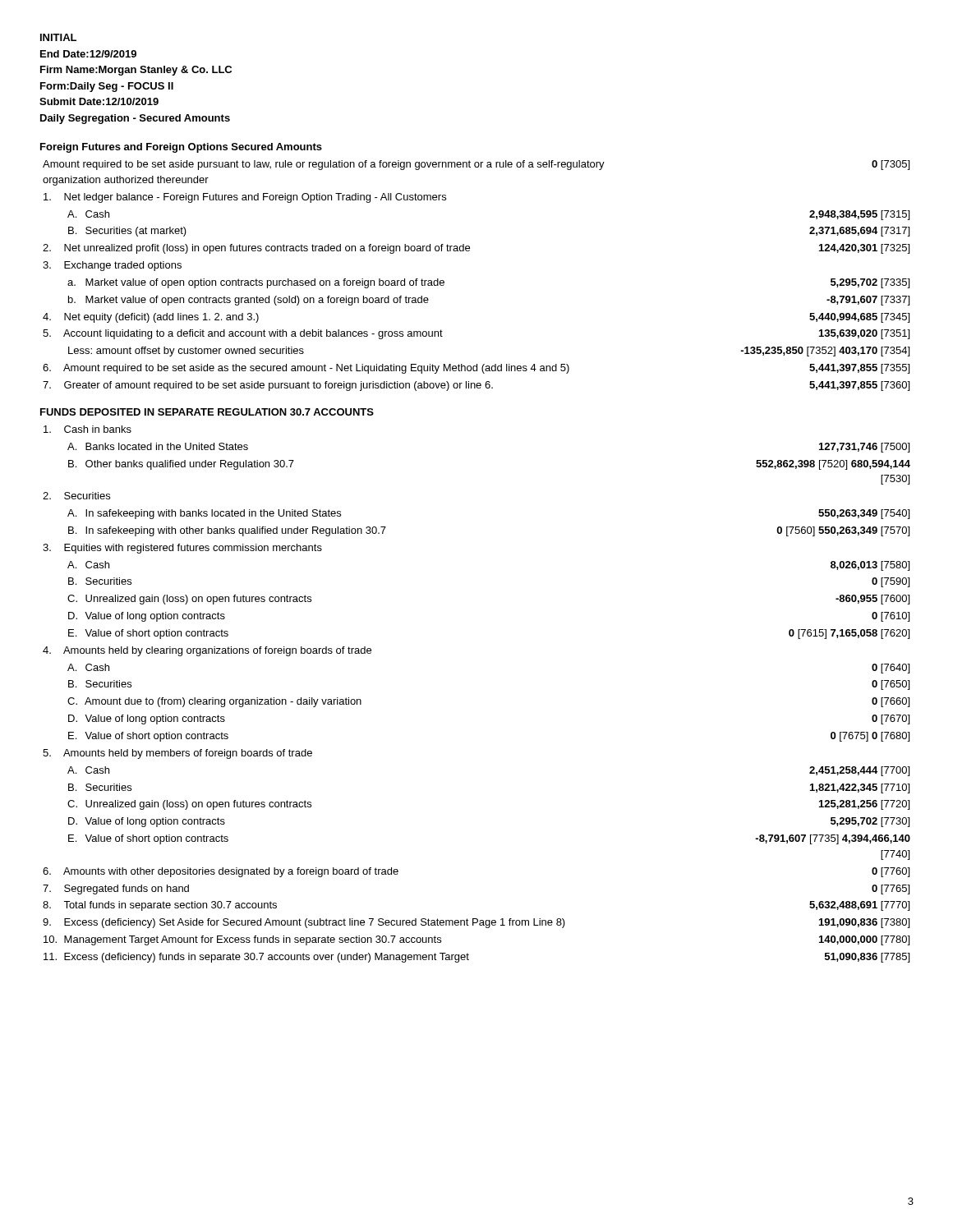Viewport: 953px width, 1232px height.
Task: Locate the text containing "0 [7590]"
Action: click(x=891, y=581)
